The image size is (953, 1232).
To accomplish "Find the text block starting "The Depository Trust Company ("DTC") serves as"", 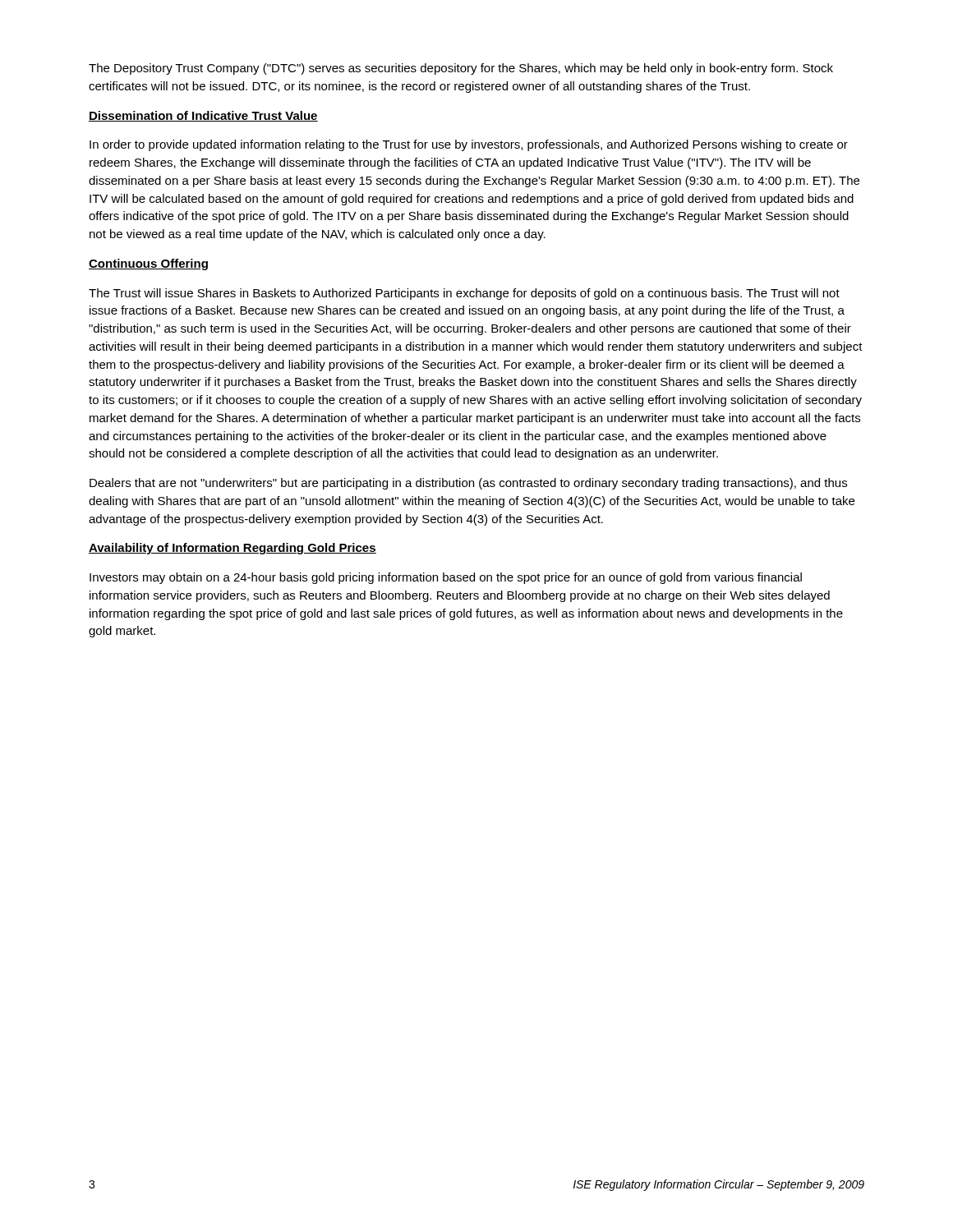I will [x=461, y=77].
